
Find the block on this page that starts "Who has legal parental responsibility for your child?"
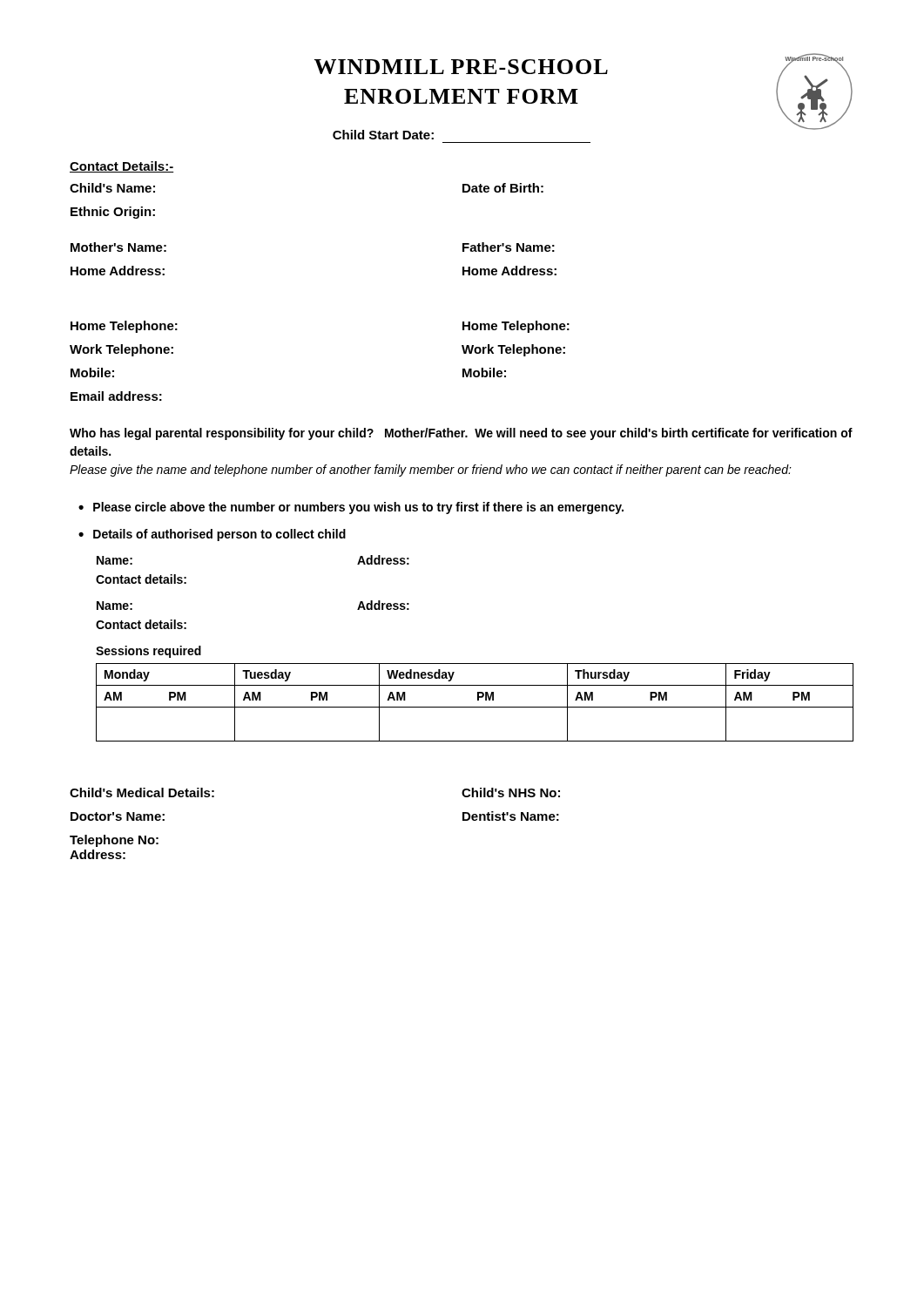tap(461, 434)
